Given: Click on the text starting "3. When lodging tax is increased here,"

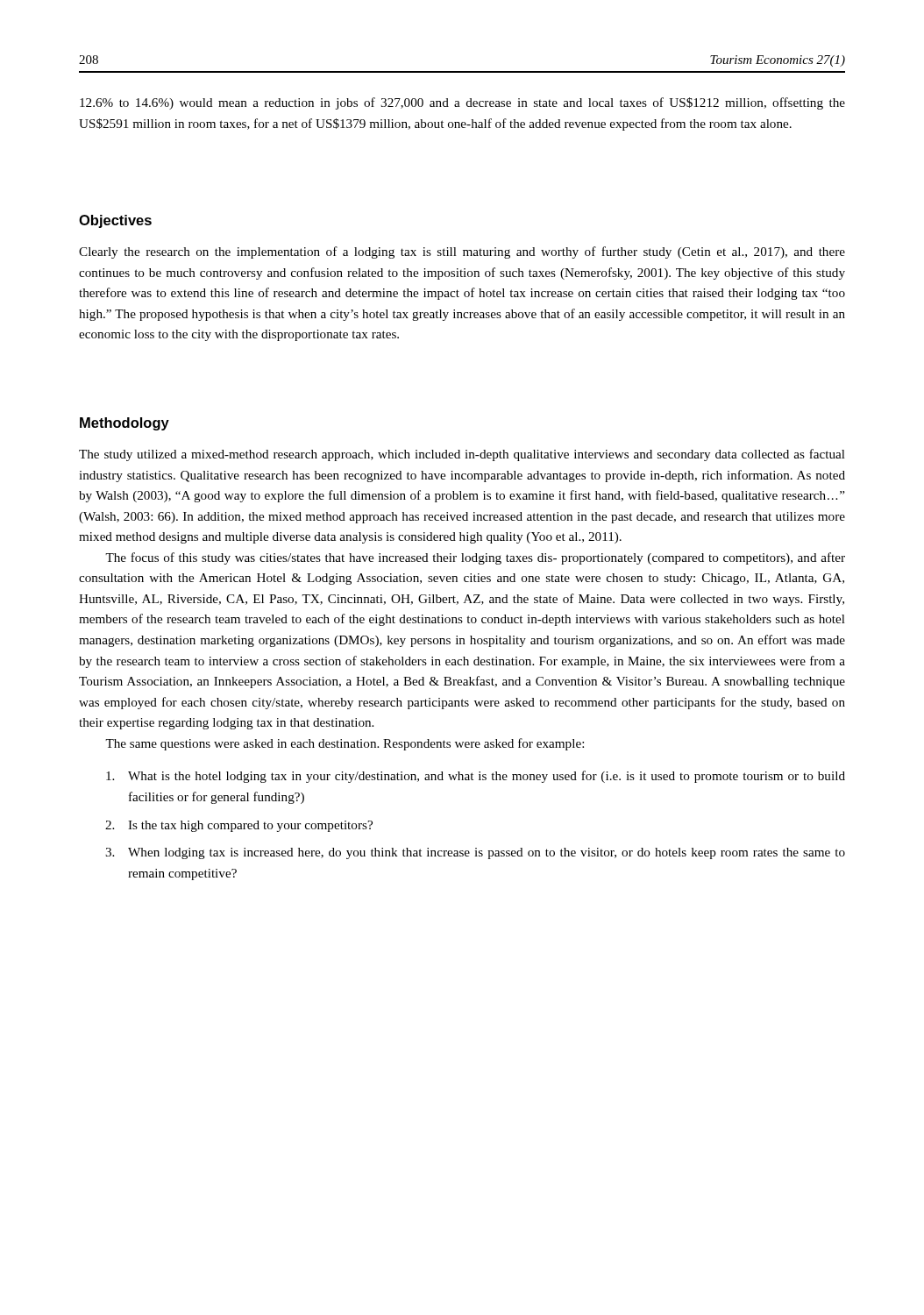Looking at the screenshot, I should (475, 862).
